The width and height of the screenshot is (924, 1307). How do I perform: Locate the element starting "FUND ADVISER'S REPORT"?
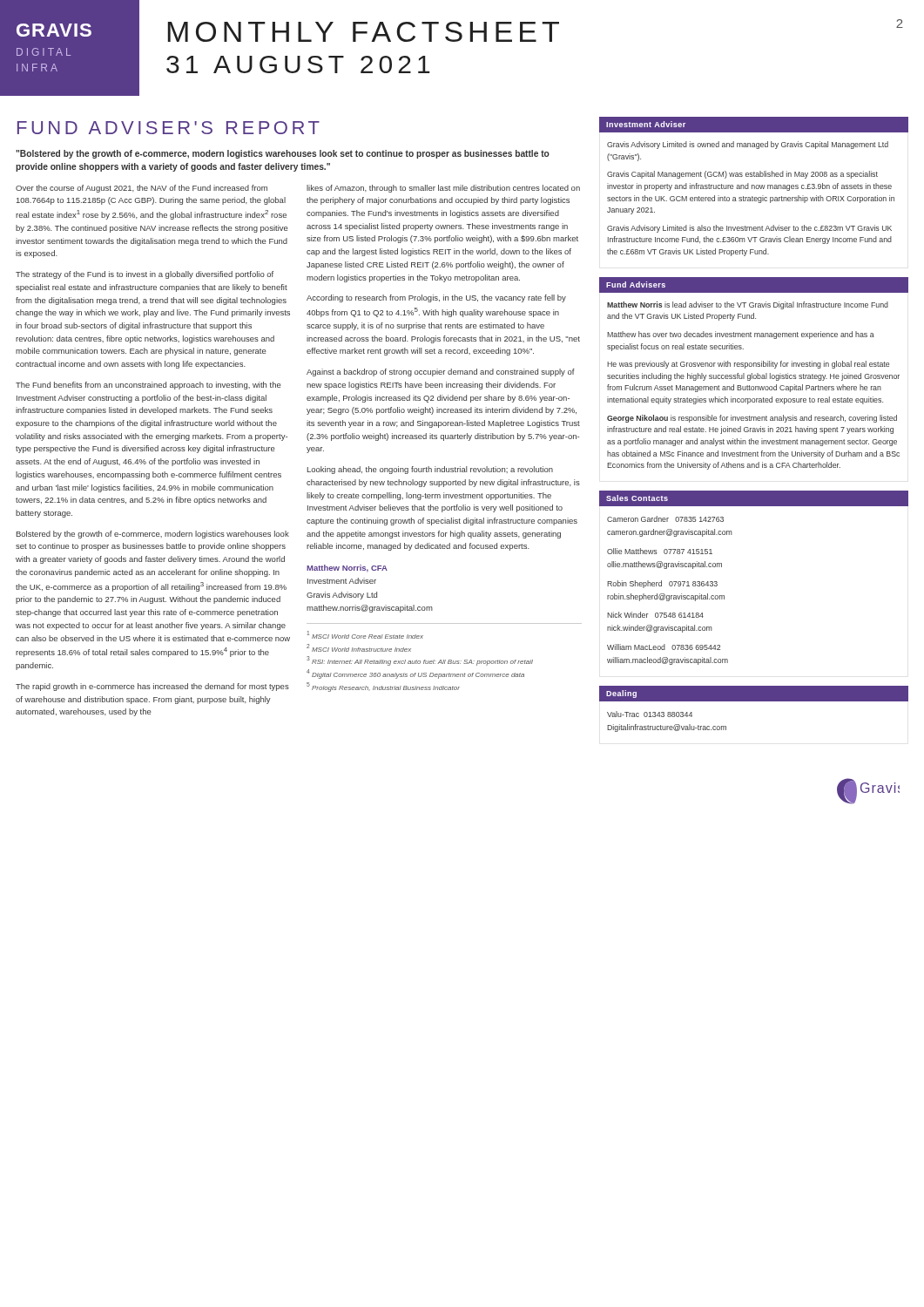pyautogui.click(x=169, y=128)
